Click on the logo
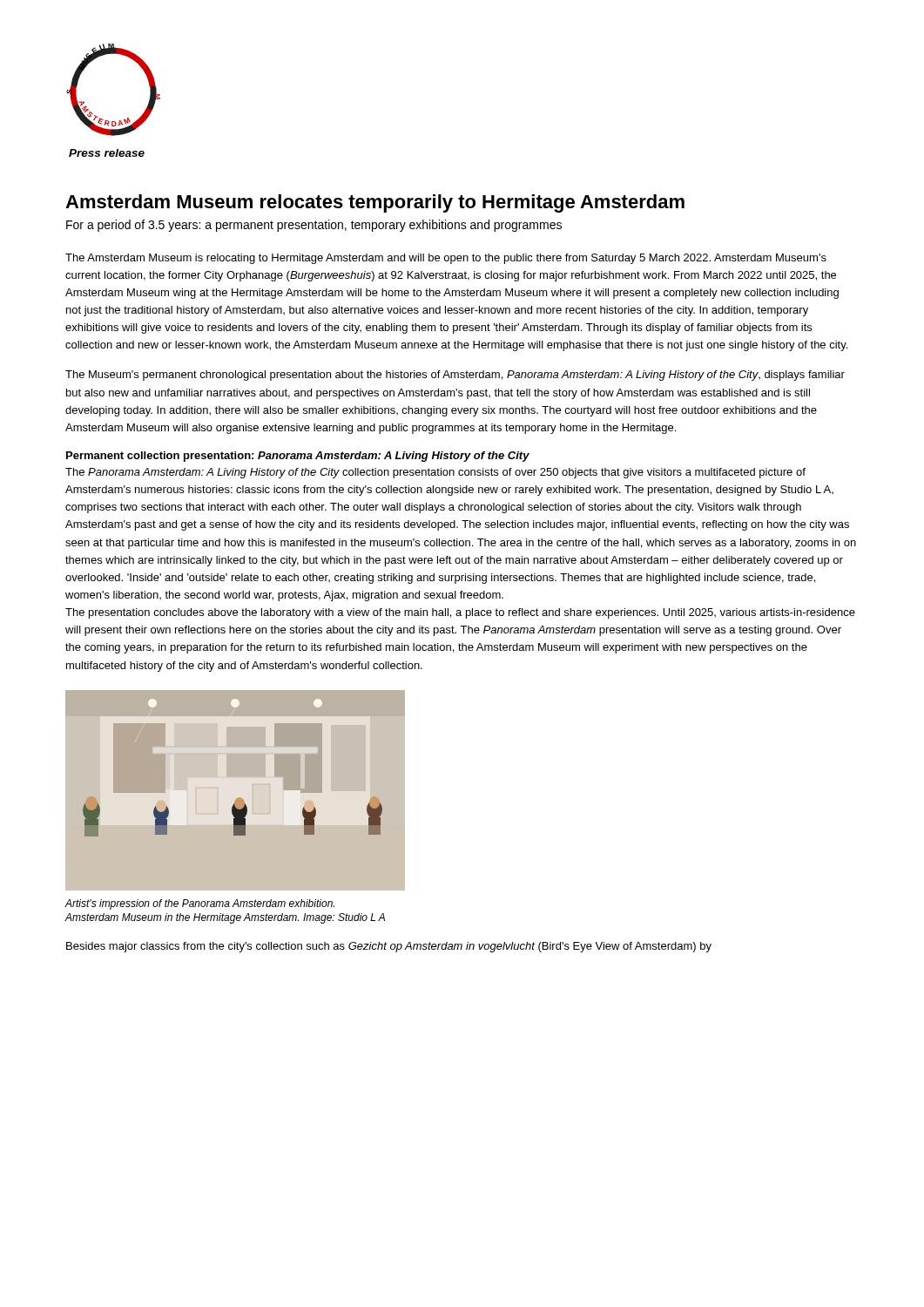924x1307 pixels. point(462,91)
